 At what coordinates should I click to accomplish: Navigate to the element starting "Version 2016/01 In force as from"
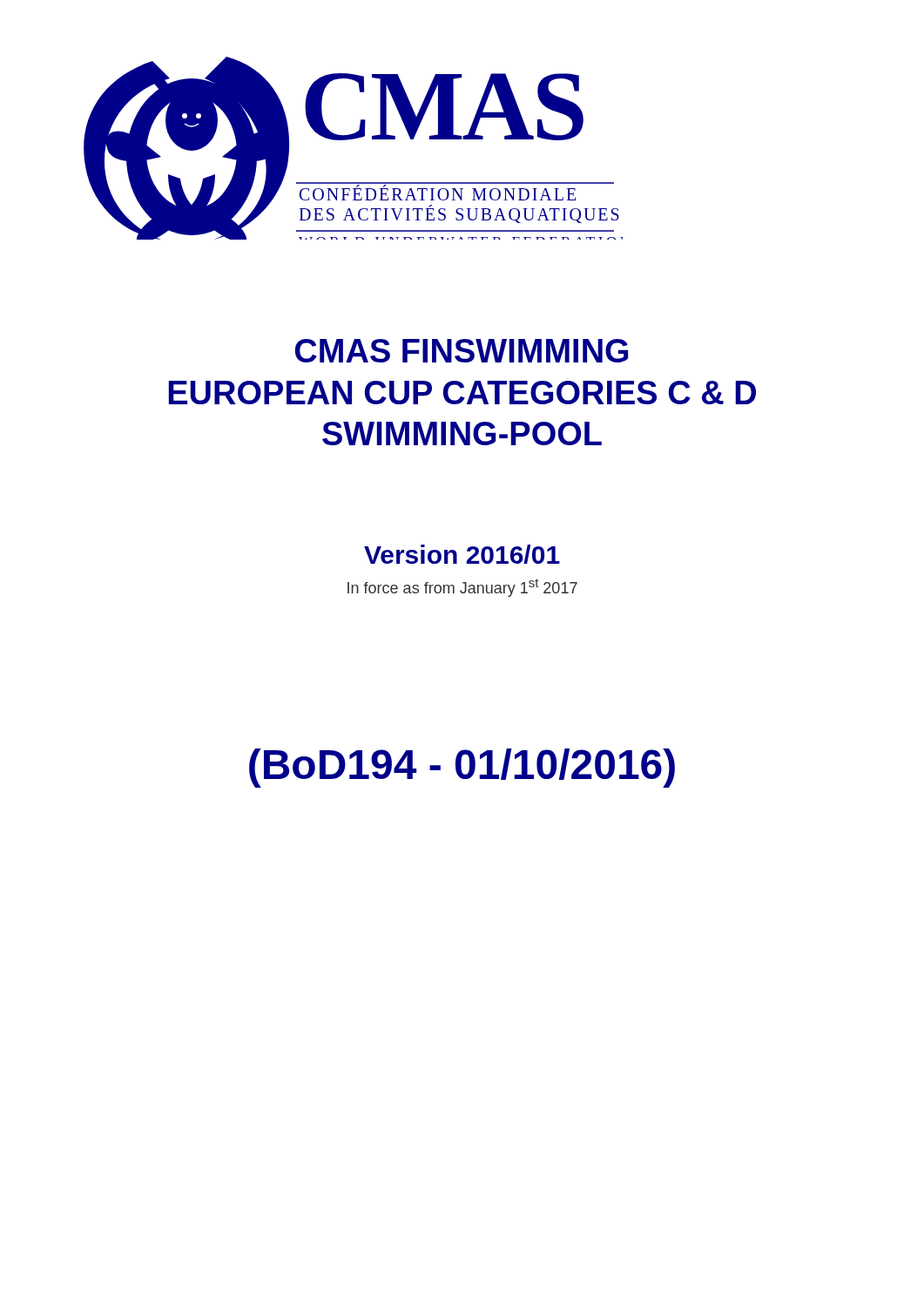tap(462, 569)
